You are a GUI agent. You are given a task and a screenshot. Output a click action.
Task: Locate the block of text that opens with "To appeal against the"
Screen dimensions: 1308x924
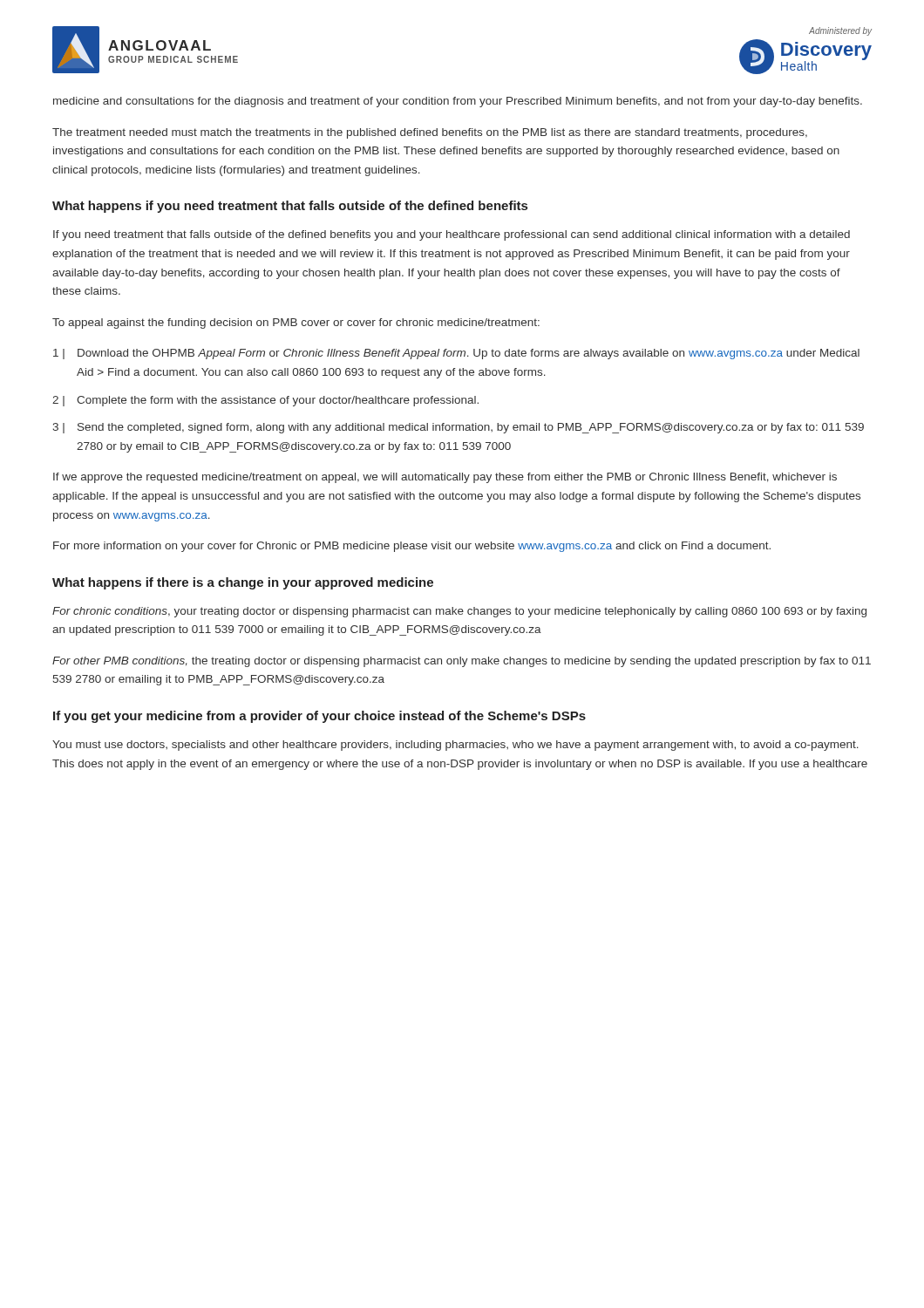(x=296, y=322)
